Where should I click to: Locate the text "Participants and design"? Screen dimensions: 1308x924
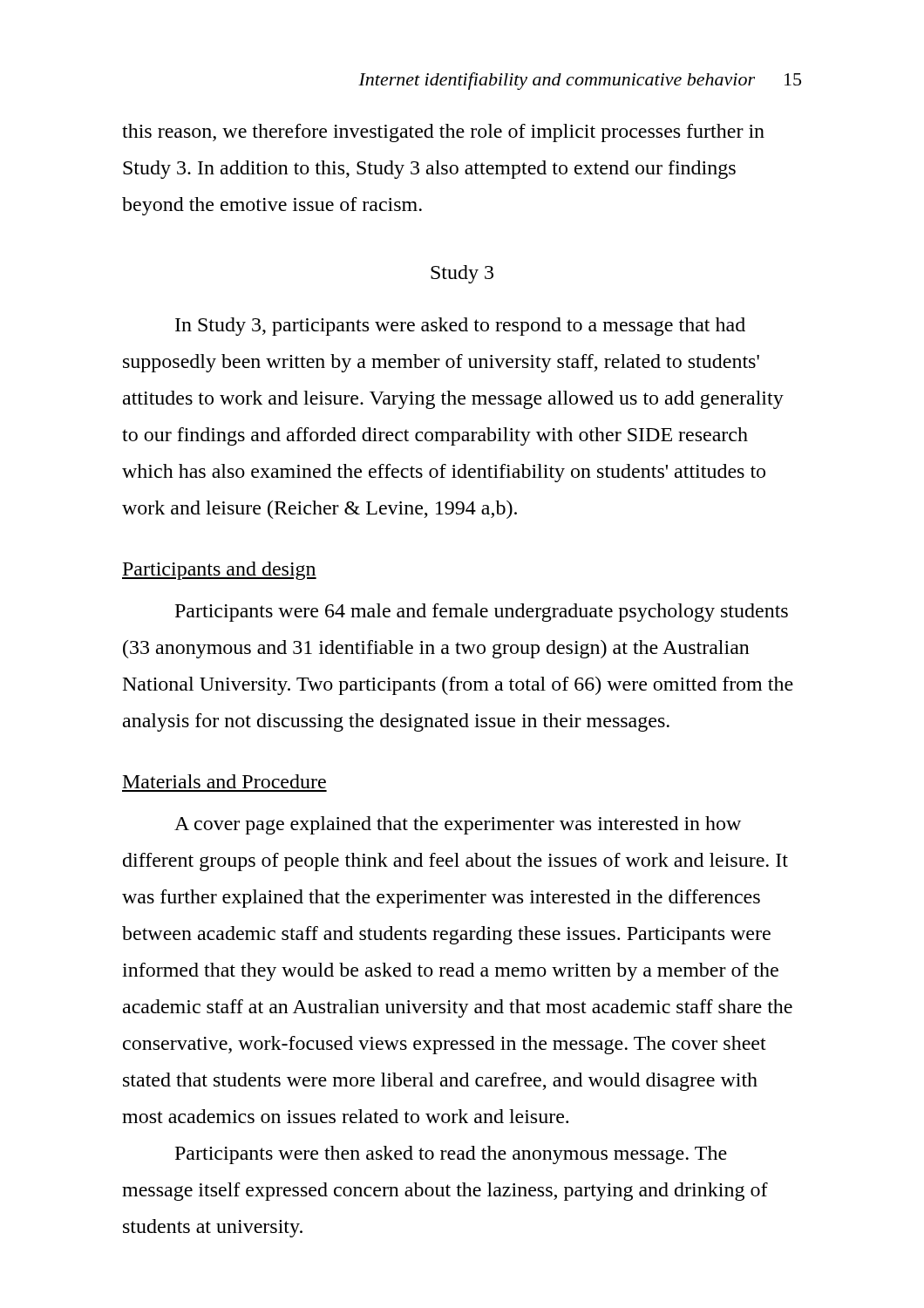pyautogui.click(x=219, y=568)
